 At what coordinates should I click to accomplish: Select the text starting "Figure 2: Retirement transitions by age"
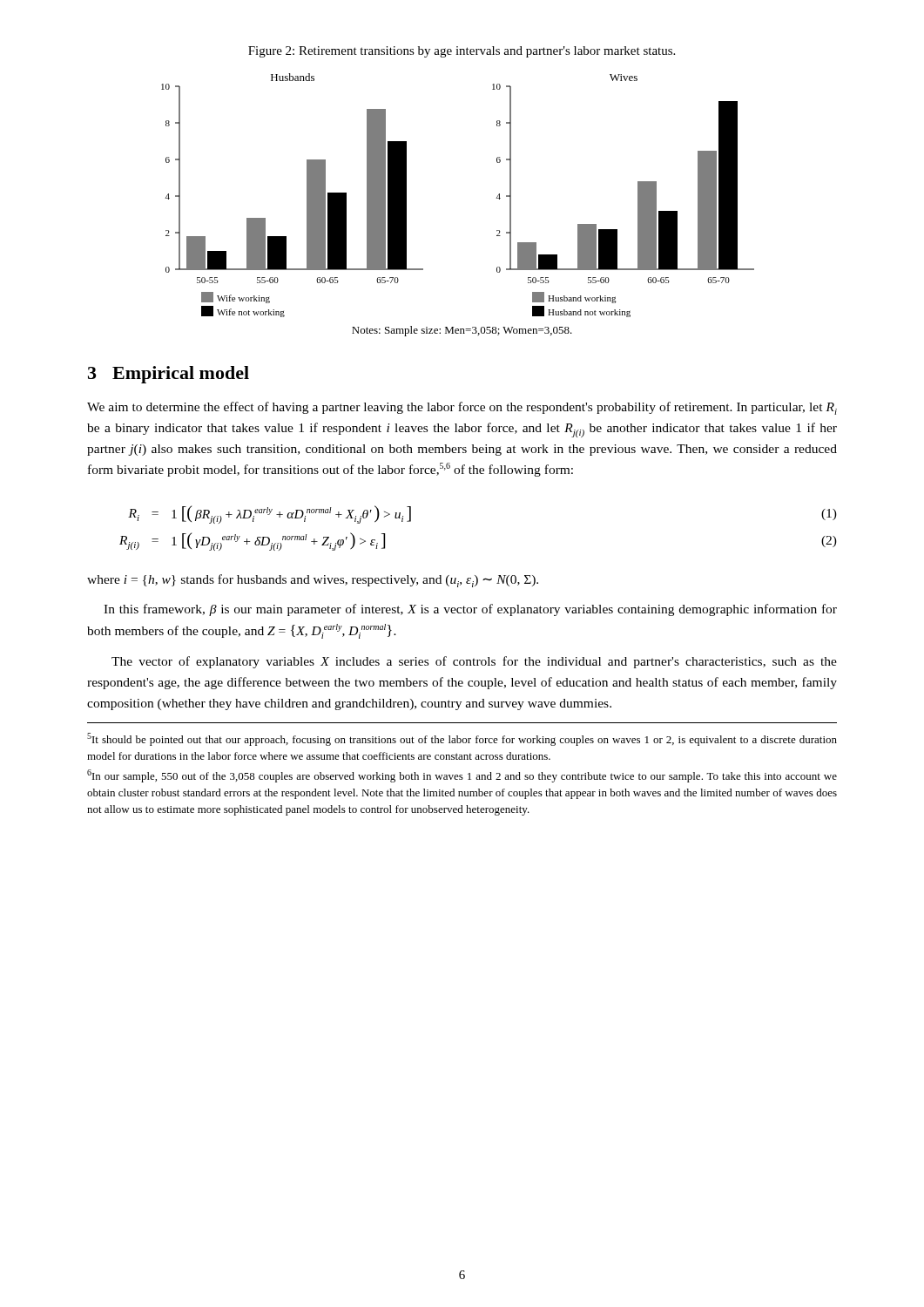(462, 51)
